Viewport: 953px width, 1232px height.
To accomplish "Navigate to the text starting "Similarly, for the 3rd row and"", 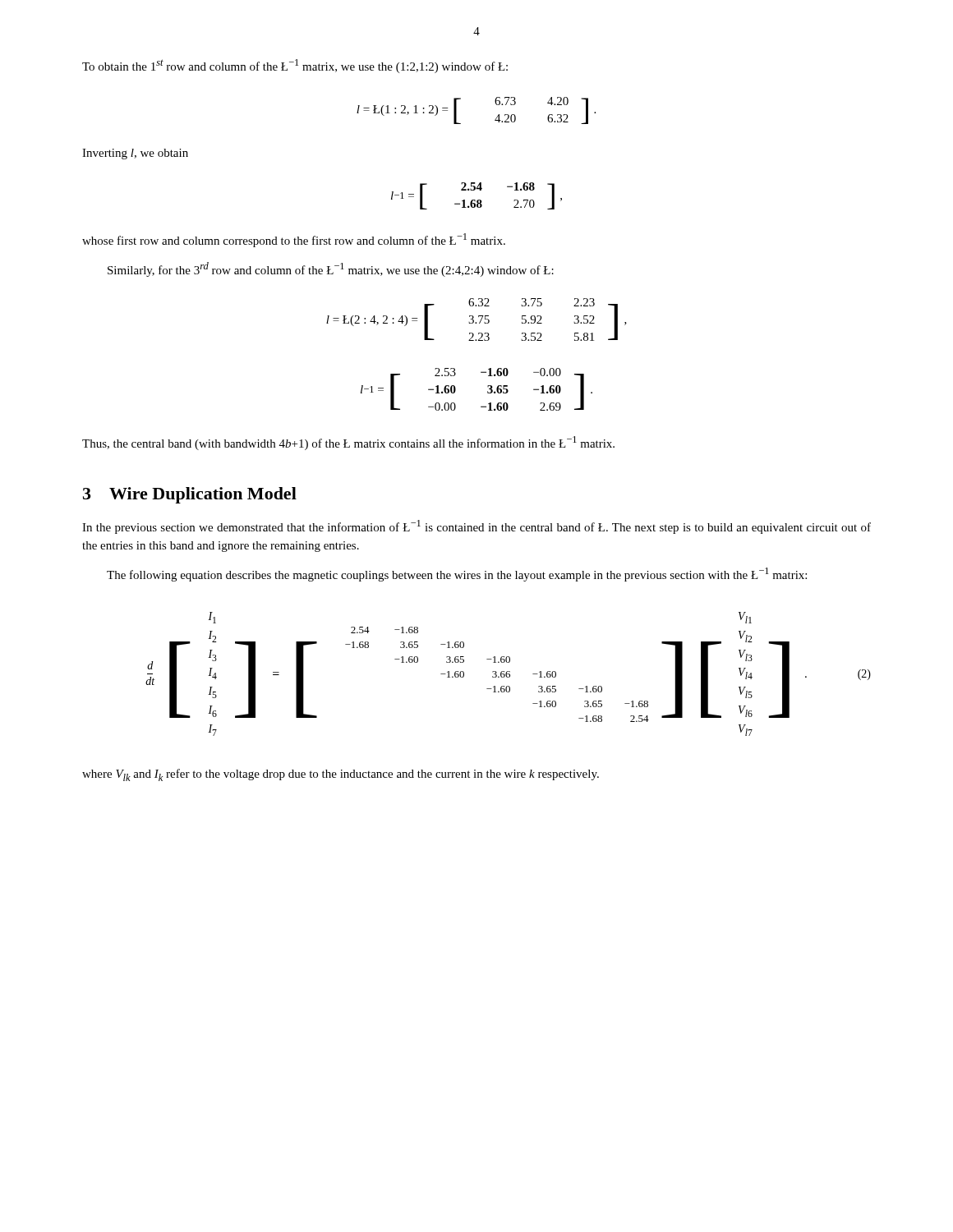I will (331, 268).
